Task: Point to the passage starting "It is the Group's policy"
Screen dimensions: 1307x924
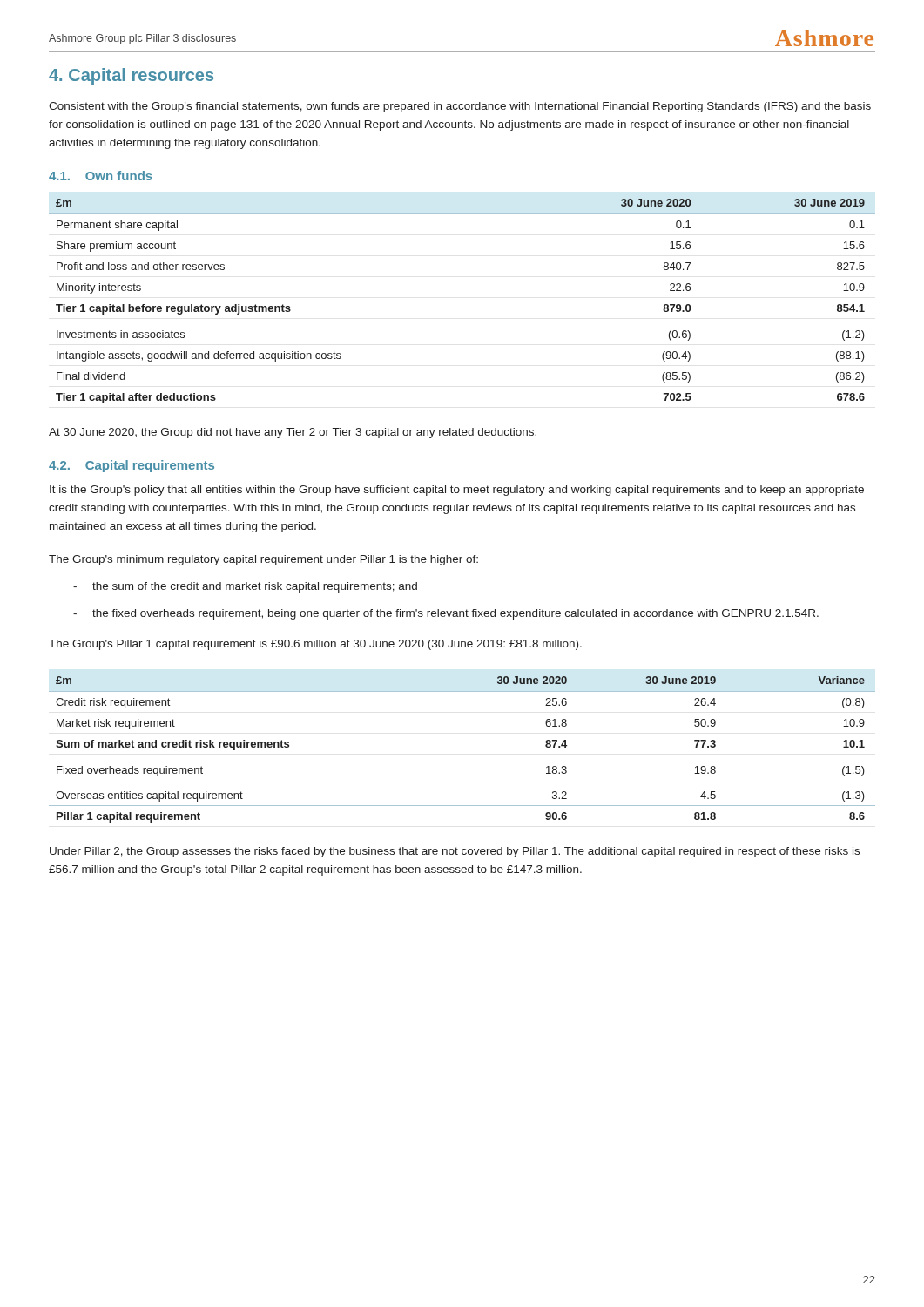Action: pos(457,507)
